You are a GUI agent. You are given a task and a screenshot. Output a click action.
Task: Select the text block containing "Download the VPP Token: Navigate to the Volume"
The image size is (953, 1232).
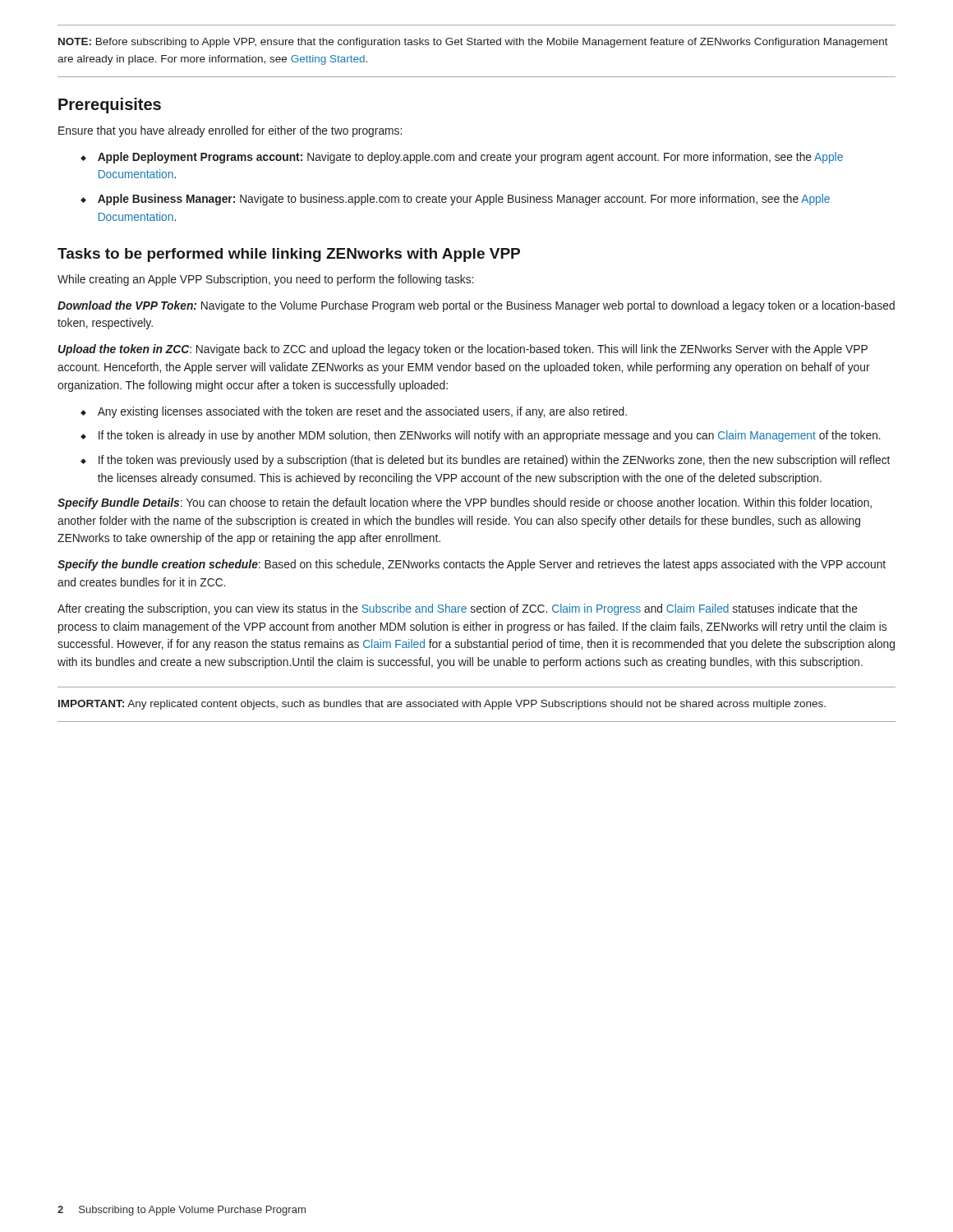[476, 315]
